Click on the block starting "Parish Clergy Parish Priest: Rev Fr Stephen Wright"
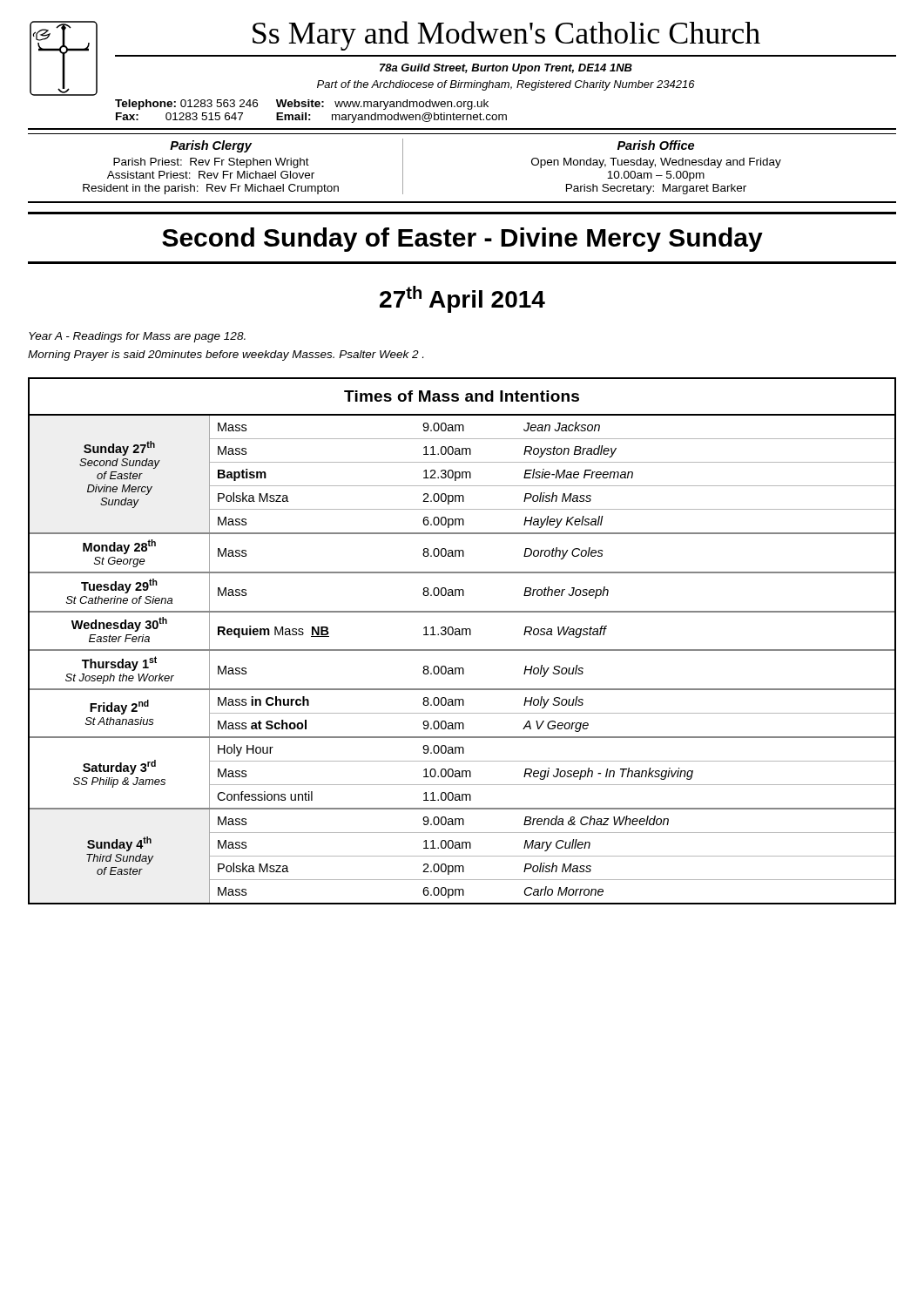Image resolution: width=924 pixels, height=1307 pixels. click(211, 167)
